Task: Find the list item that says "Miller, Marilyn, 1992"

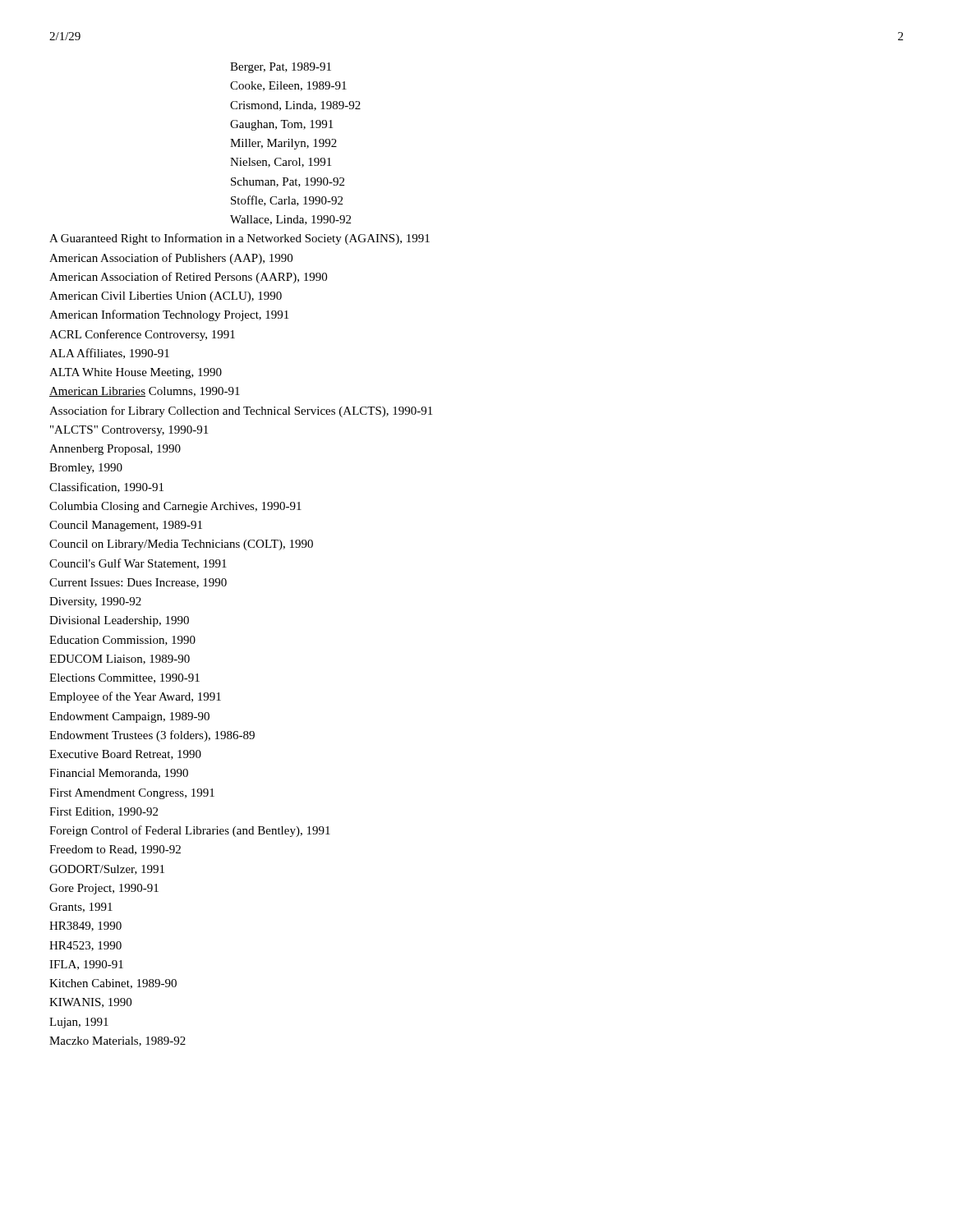Action: pyautogui.click(x=284, y=143)
